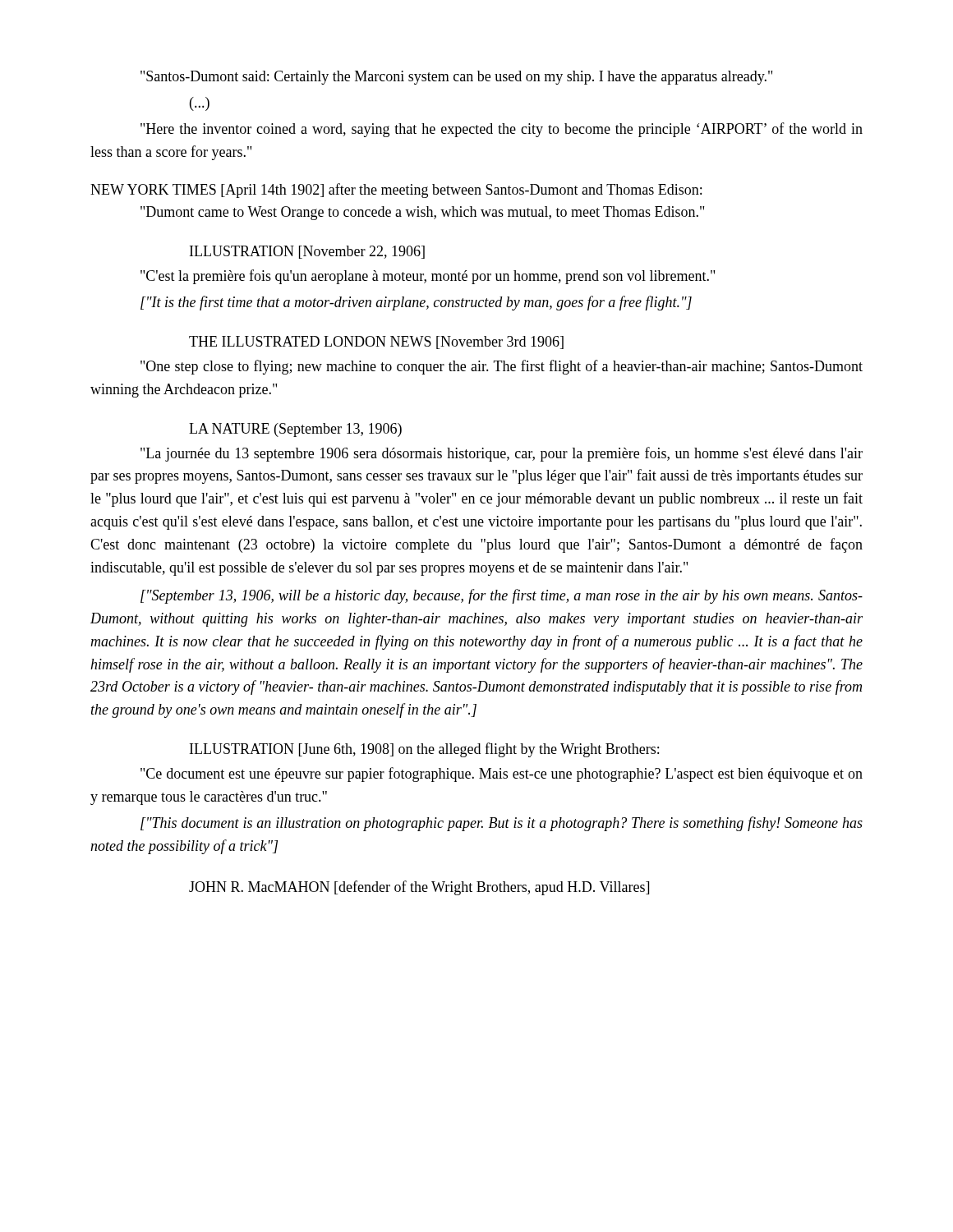Click the passage that begins ""Ce document est"

(x=476, y=785)
